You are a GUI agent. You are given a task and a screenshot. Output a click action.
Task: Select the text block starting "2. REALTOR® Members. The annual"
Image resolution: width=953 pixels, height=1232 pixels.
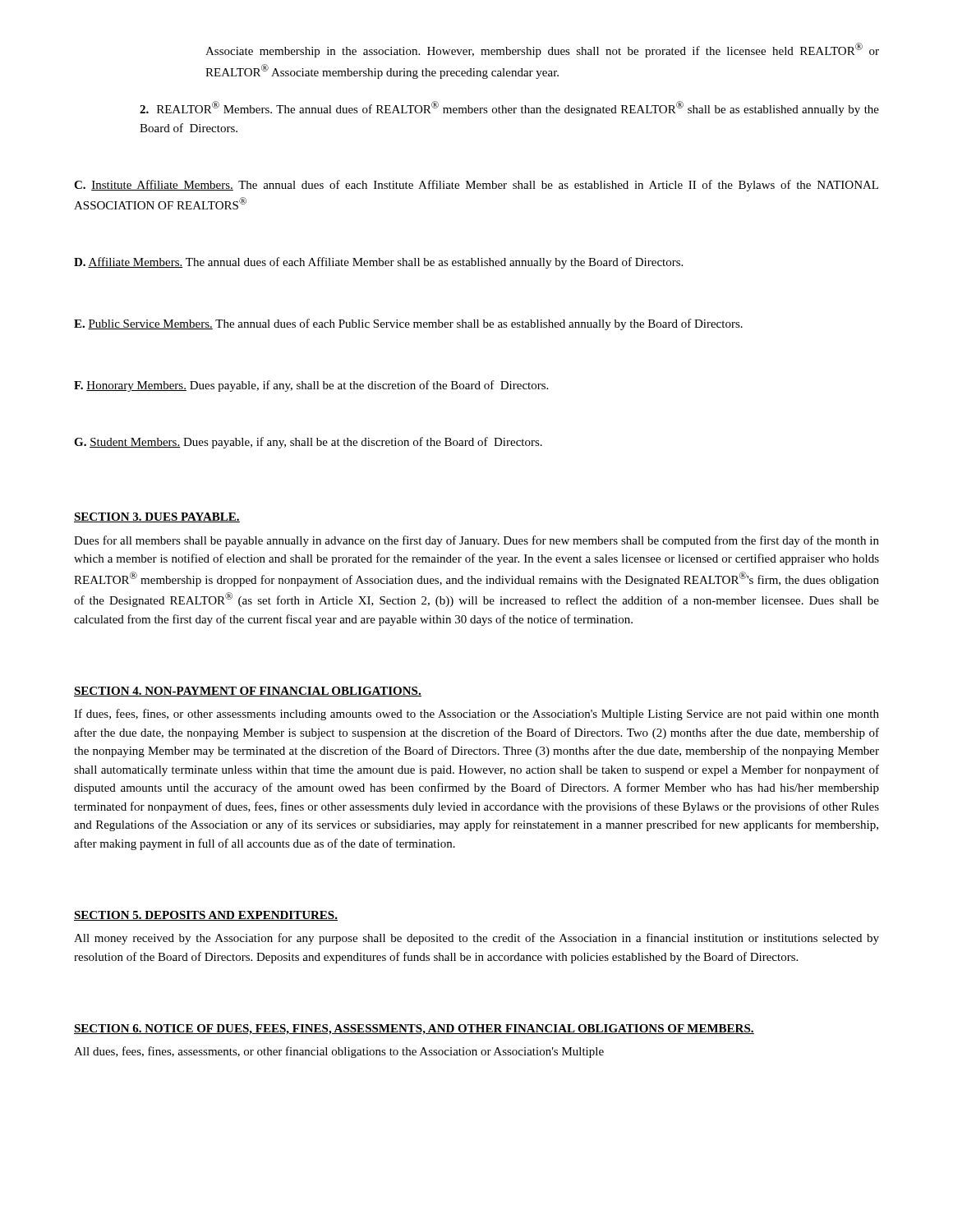509,117
